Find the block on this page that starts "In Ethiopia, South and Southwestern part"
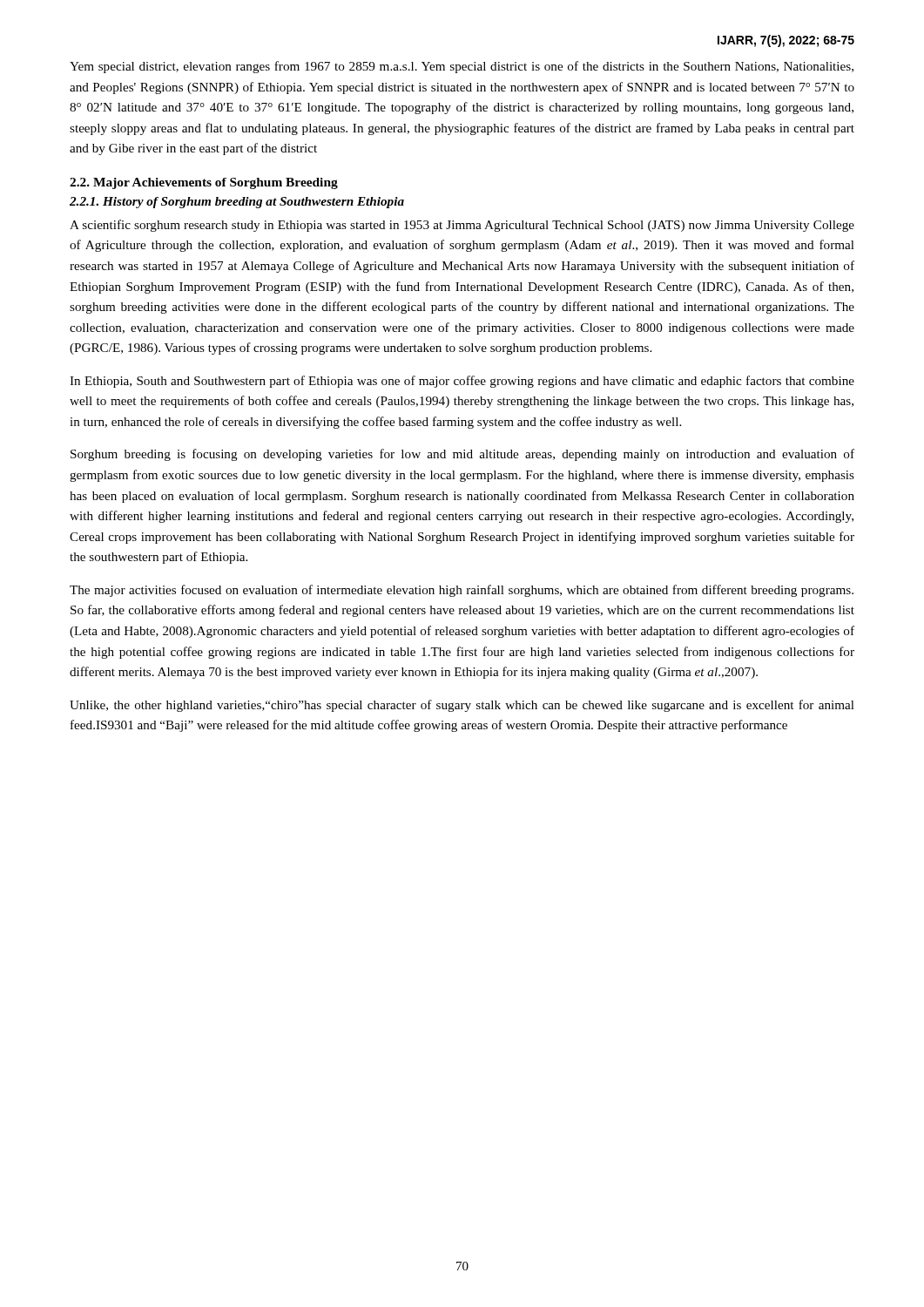This screenshot has height=1307, width=924. (462, 401)
